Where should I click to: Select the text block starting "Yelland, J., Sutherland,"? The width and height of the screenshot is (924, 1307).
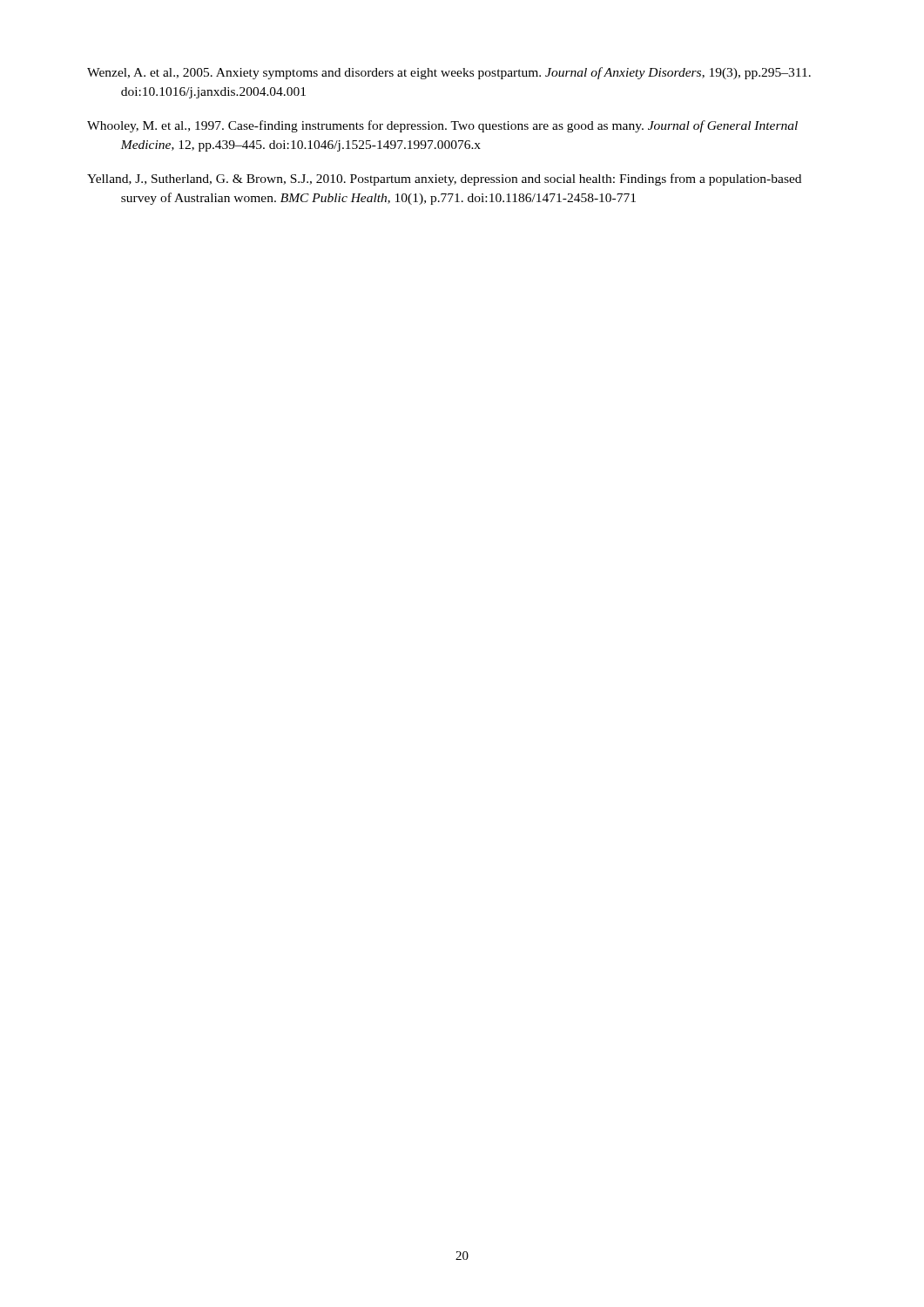pos(444,188)
